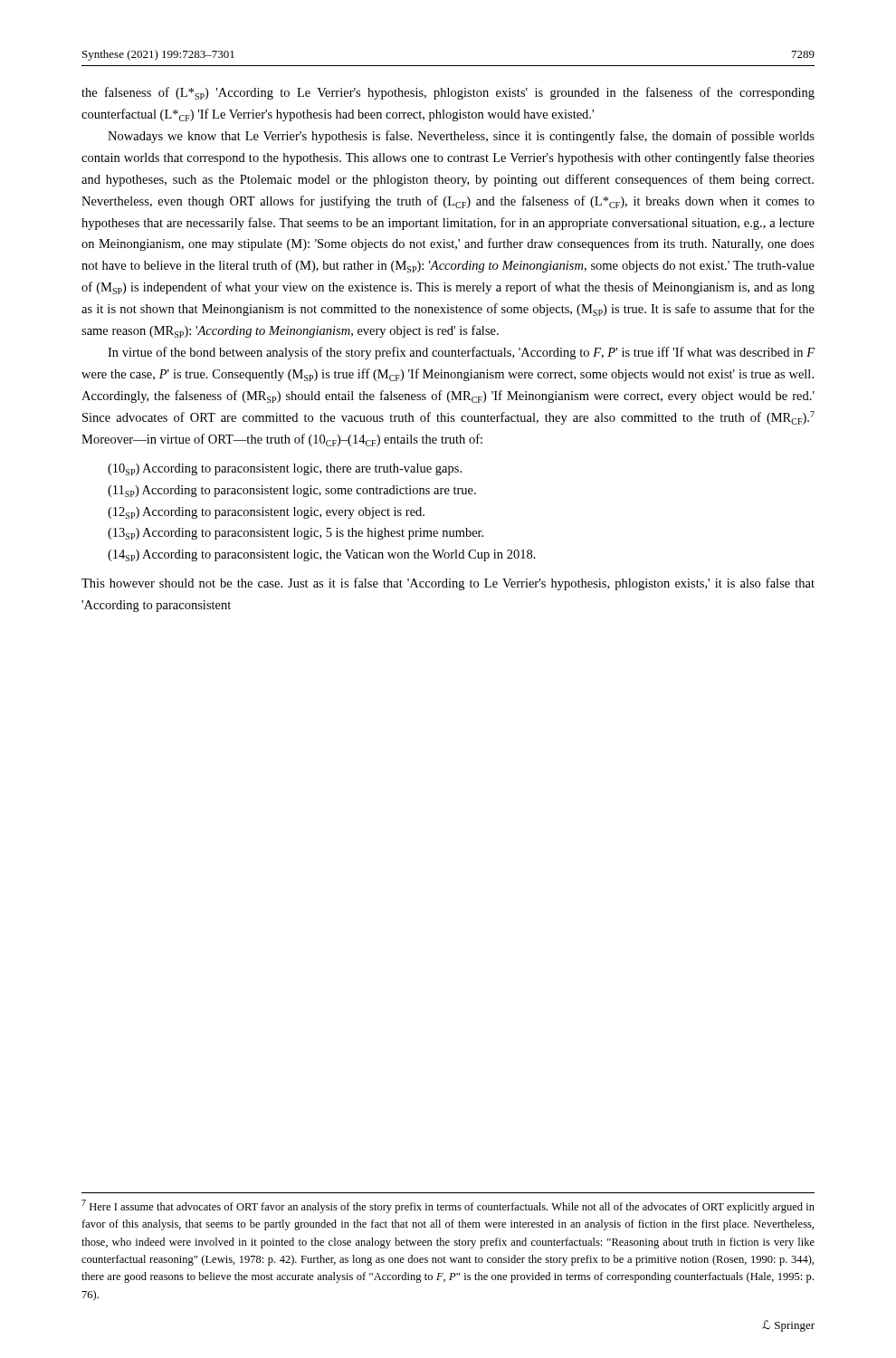Where is the passage that starts "(11SP) According to paraconsistent"?
This screenshot has width=896, height=1358.
461,490
